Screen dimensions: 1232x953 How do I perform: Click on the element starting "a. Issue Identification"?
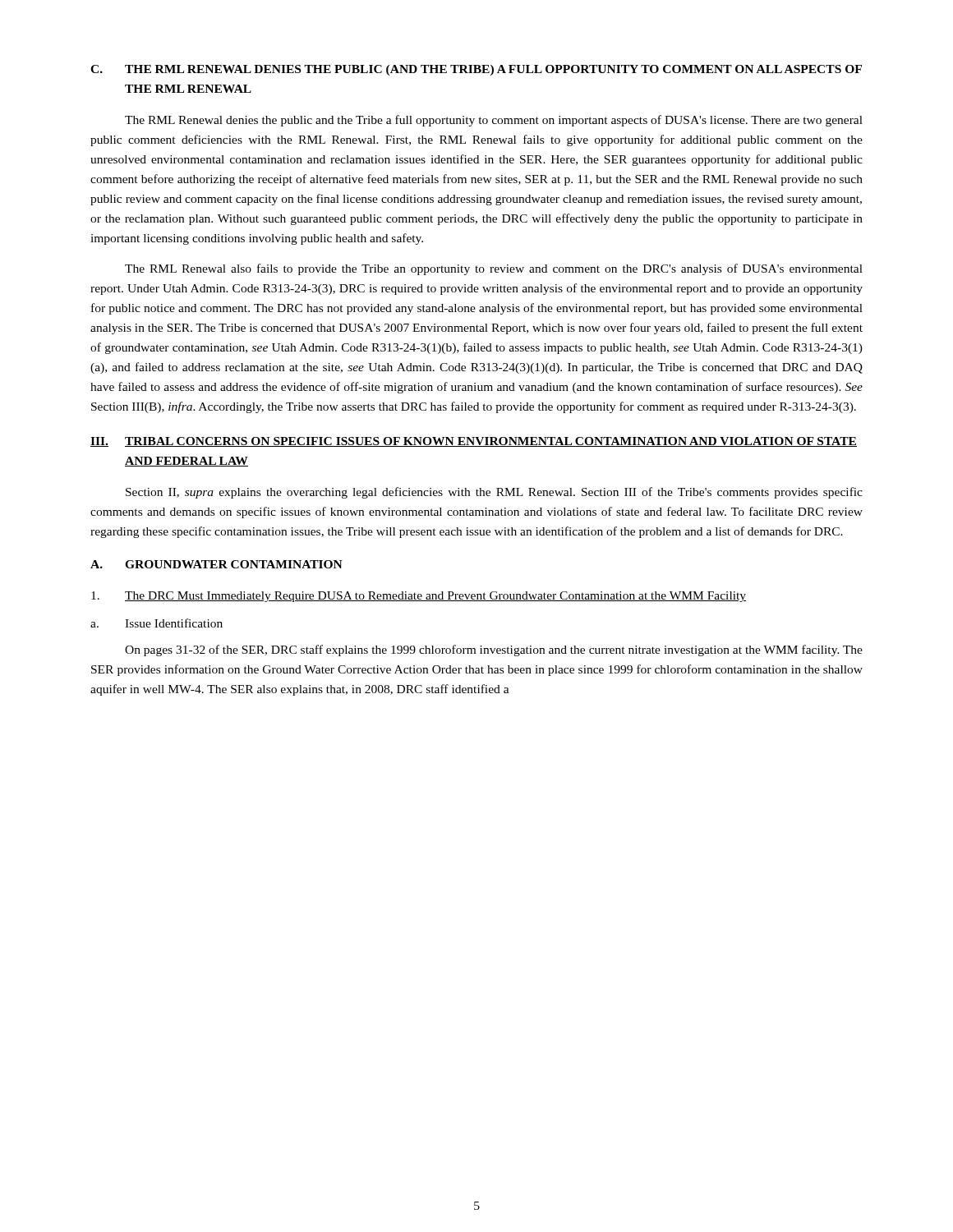pyautogui.click(x=157, y=623)
